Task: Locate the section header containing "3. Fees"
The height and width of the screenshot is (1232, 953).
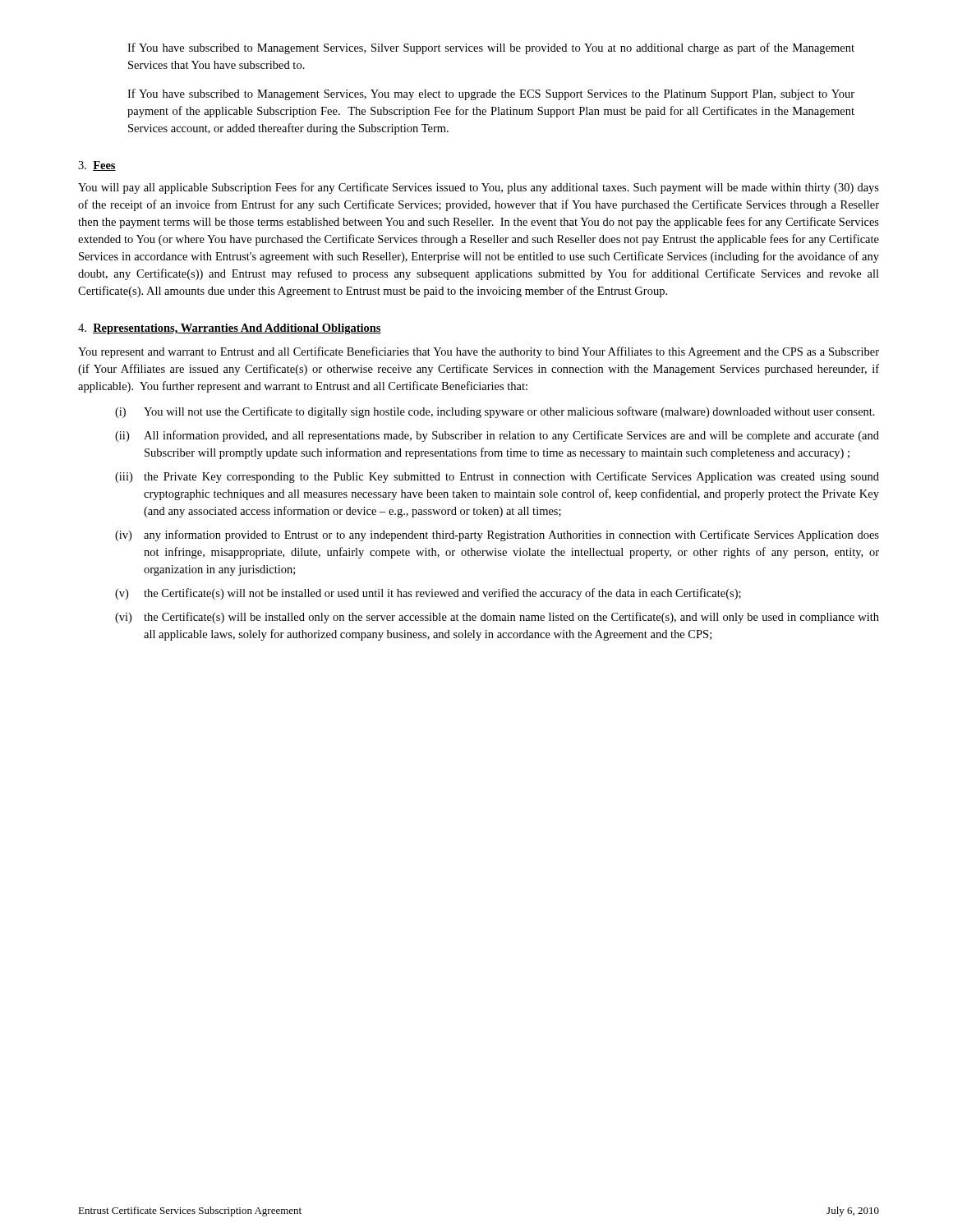Action: 97,165
